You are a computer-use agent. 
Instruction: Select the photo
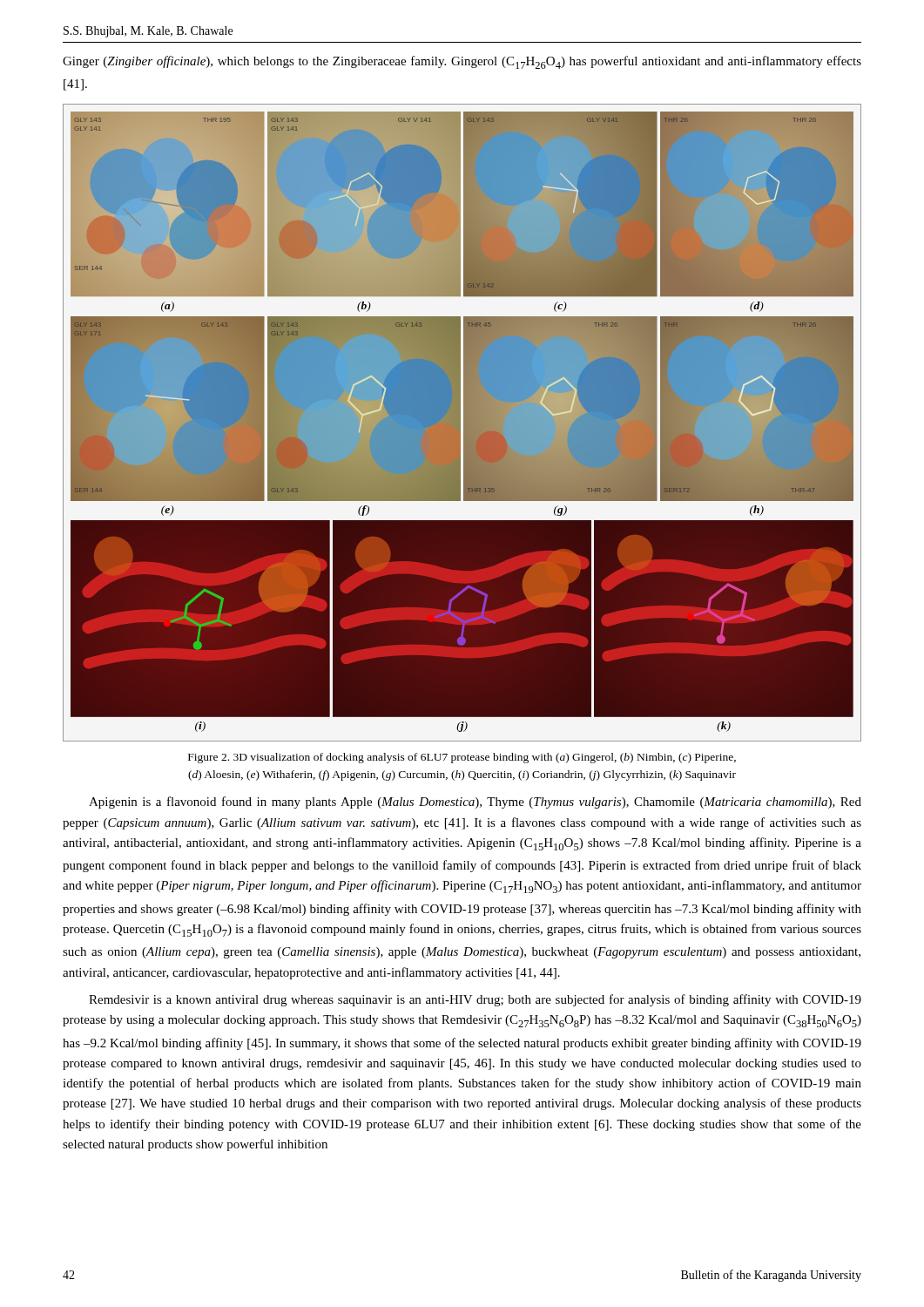pos(462,423)
